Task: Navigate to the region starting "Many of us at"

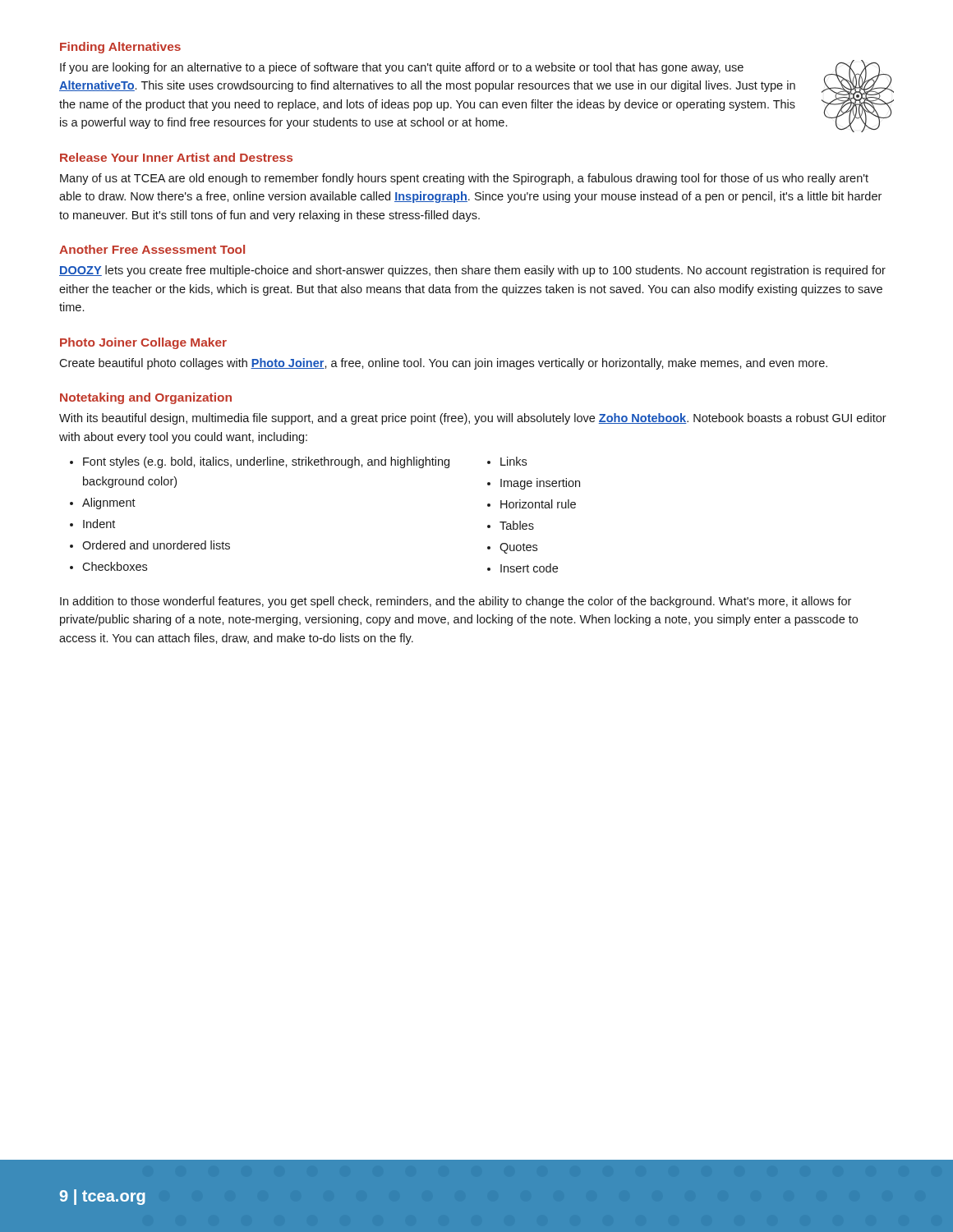Action: click(470, 197)
